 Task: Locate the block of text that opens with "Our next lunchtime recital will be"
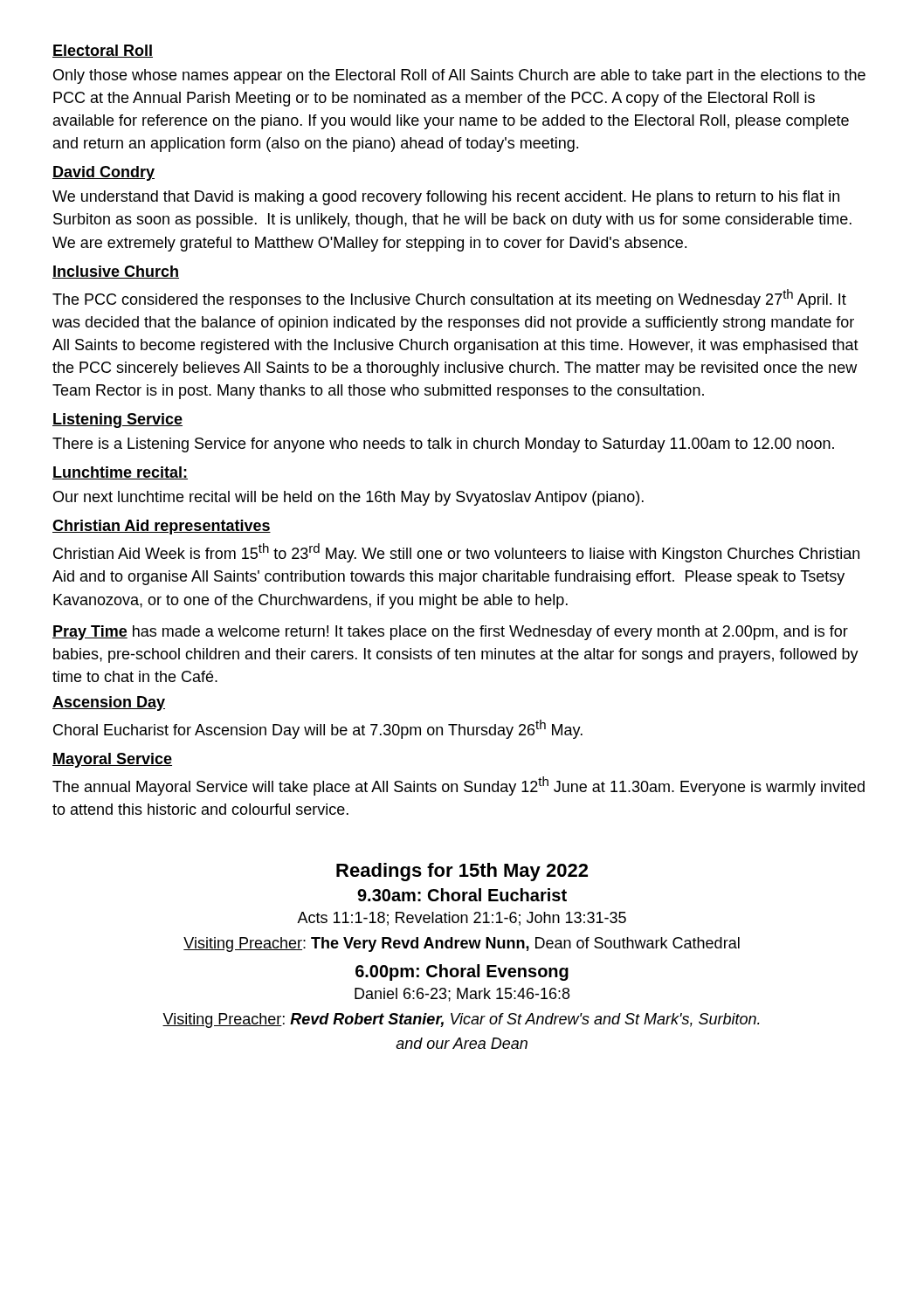point(349,497)
